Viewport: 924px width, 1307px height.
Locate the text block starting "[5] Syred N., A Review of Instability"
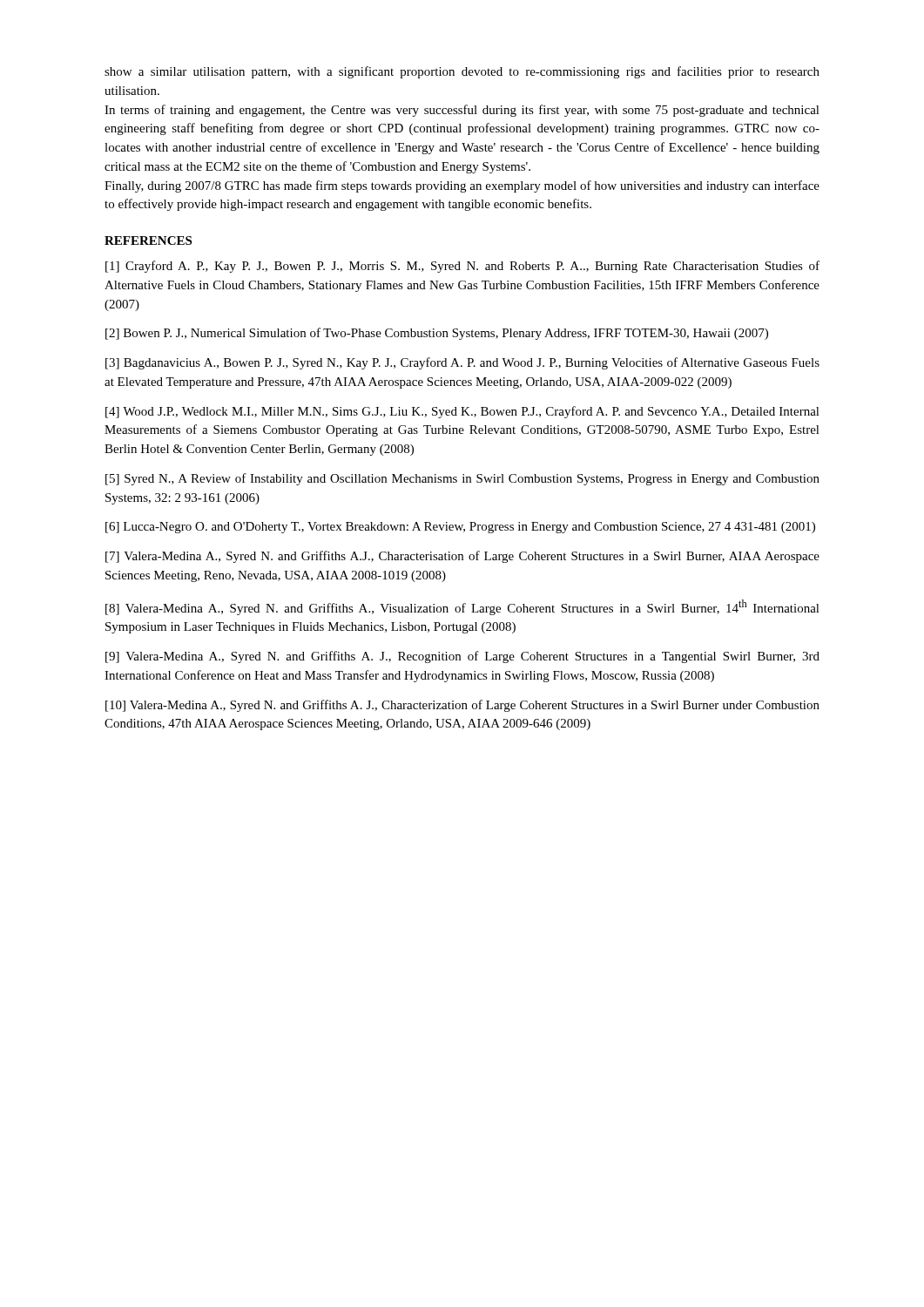(462, 488)
